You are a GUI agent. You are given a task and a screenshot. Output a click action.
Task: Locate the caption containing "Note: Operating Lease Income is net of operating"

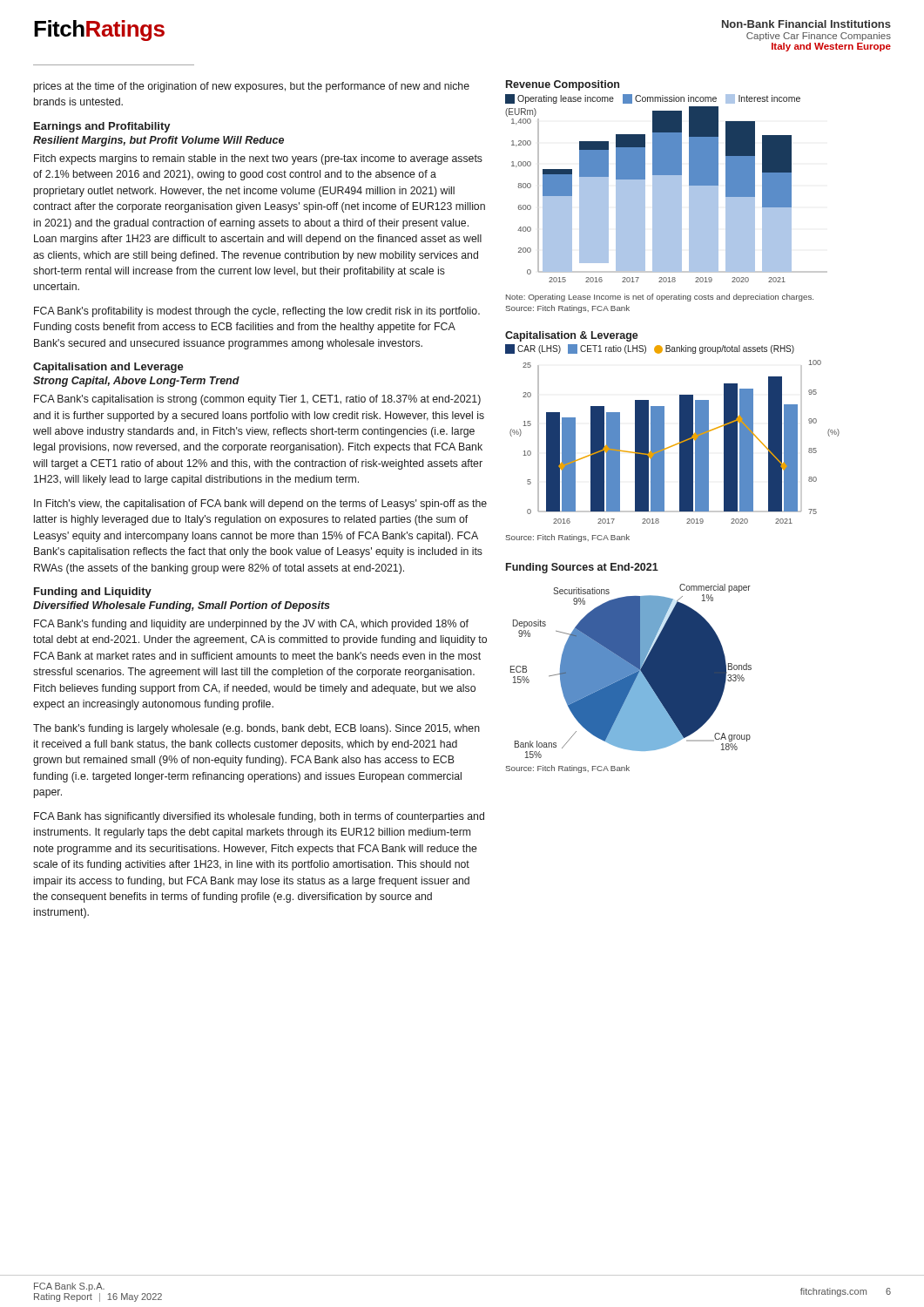click(x=660, y=302)
